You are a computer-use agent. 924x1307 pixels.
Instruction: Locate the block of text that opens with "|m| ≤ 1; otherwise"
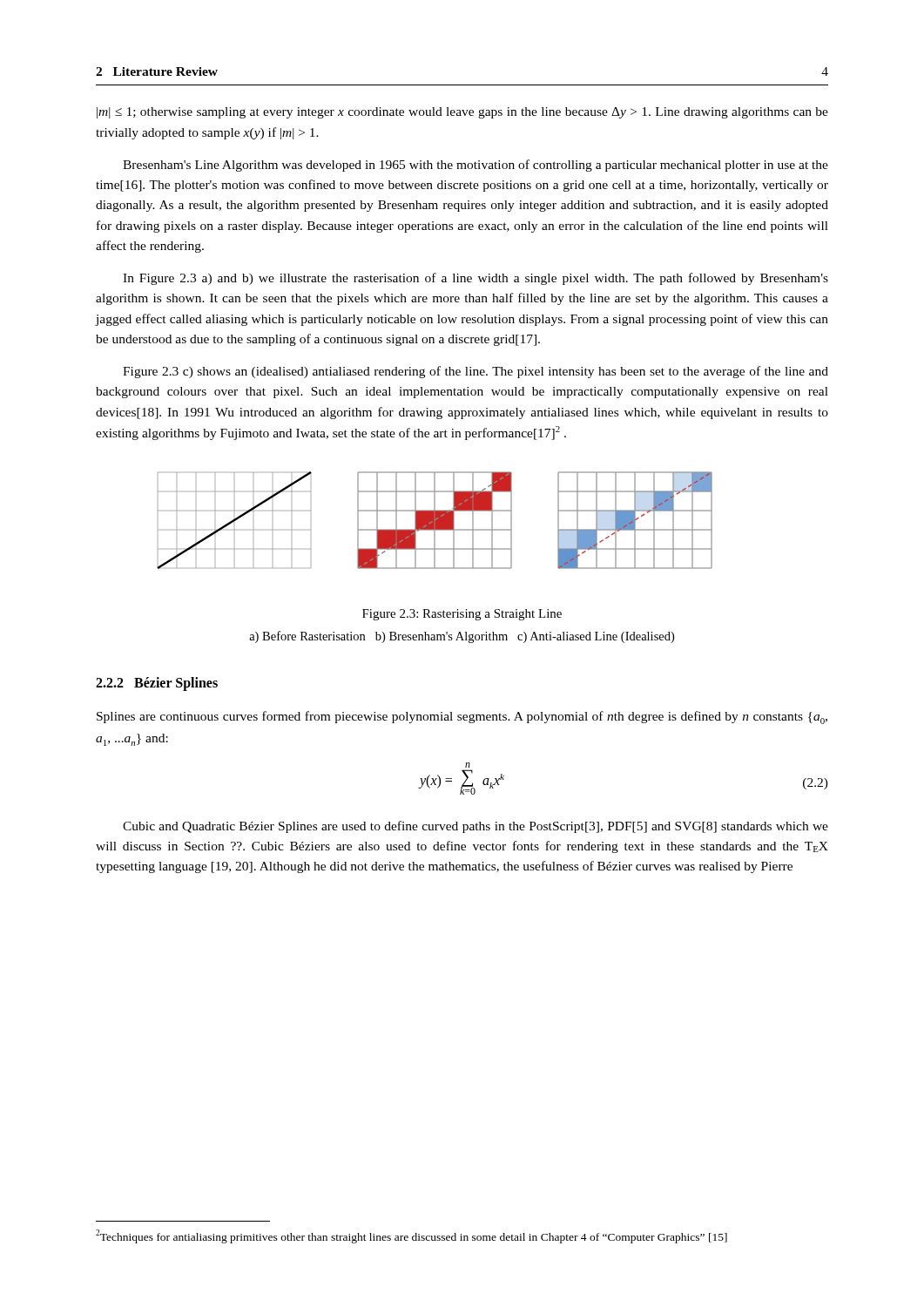click(462, 122)
